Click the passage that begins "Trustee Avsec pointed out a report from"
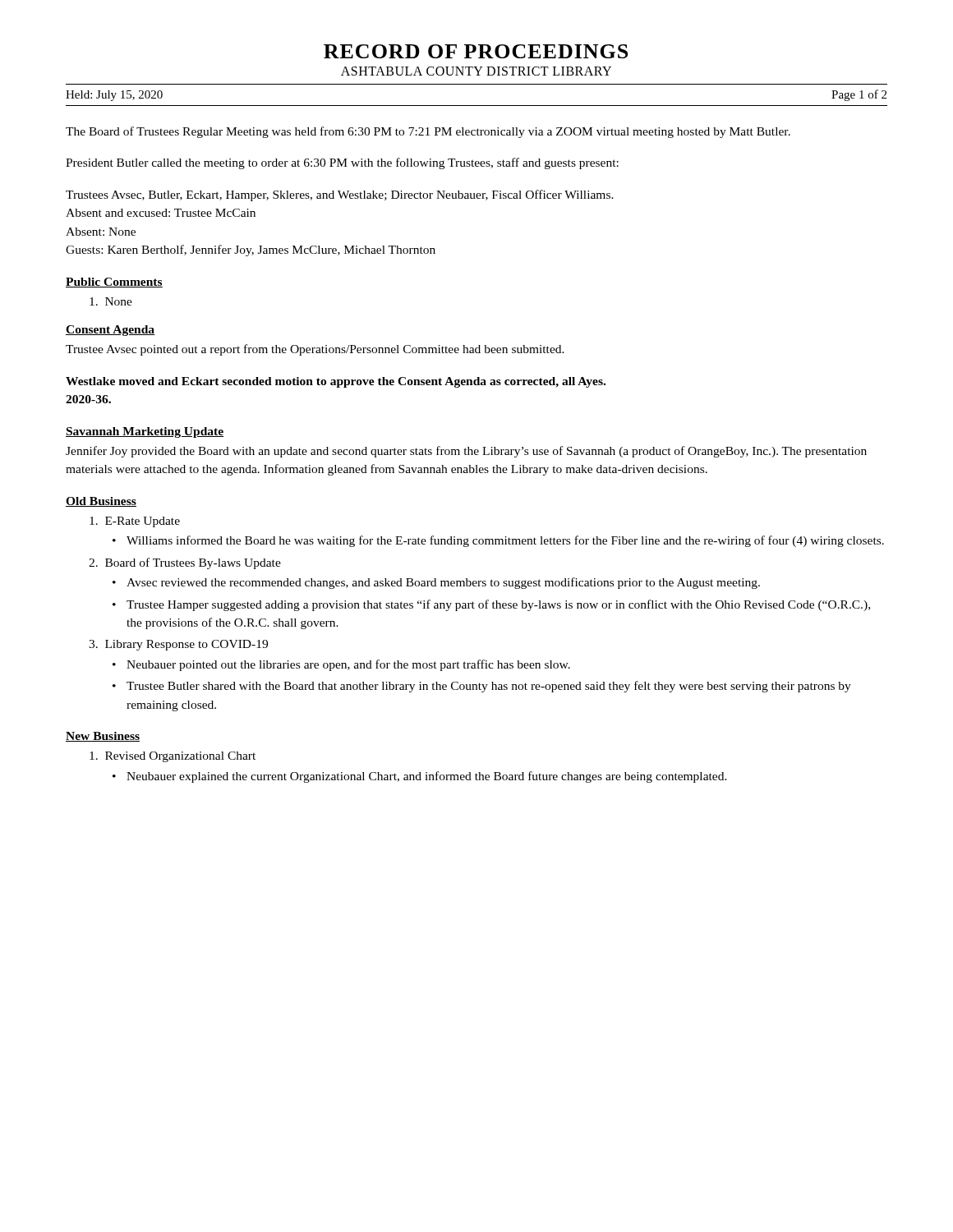953x1232 pixels. (315, 349)
